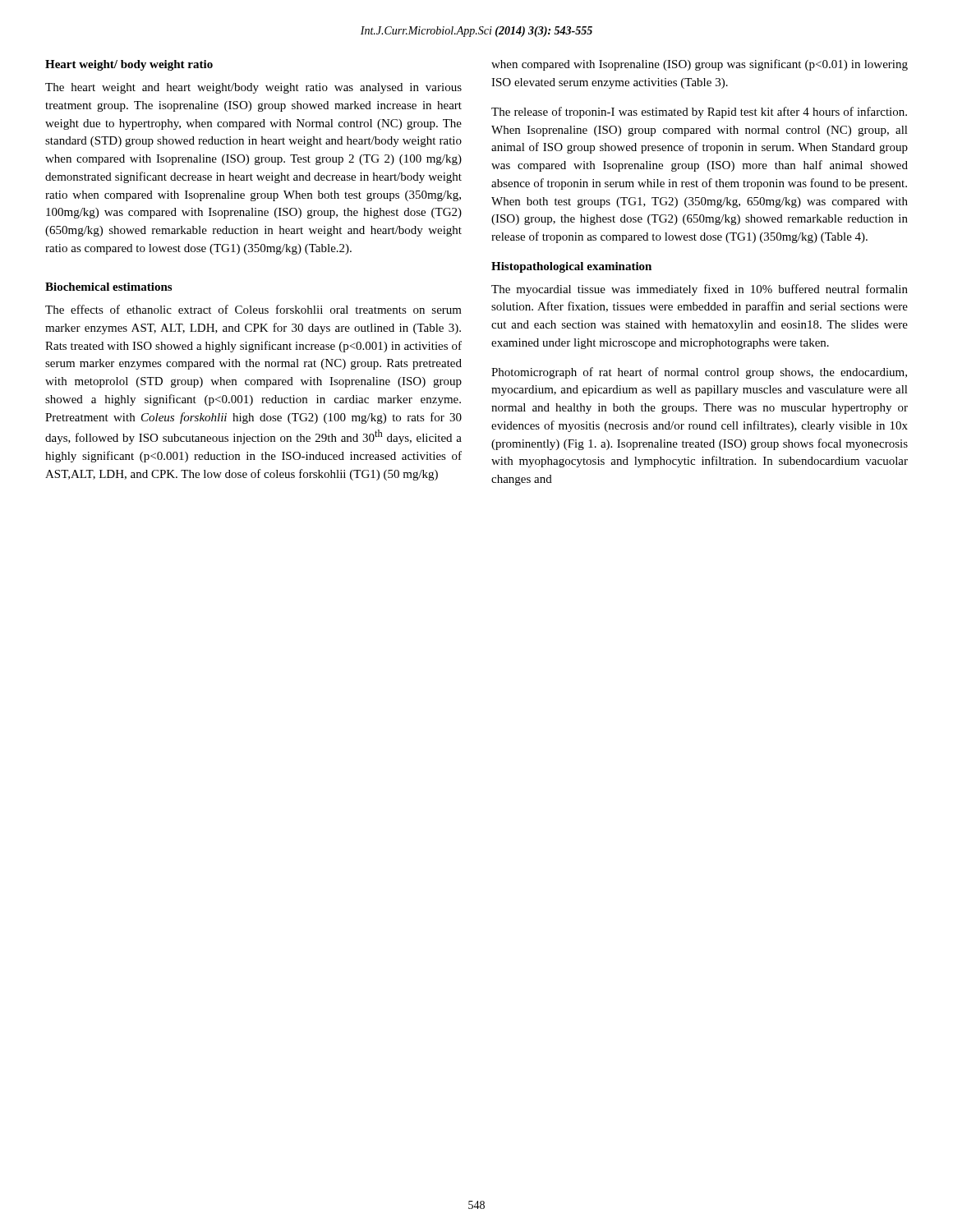Find the text block that says "The effects of ethanolic"
The height and width of the screenshot is (1232, 953).
pyautogui.click(x=253, y=392)
